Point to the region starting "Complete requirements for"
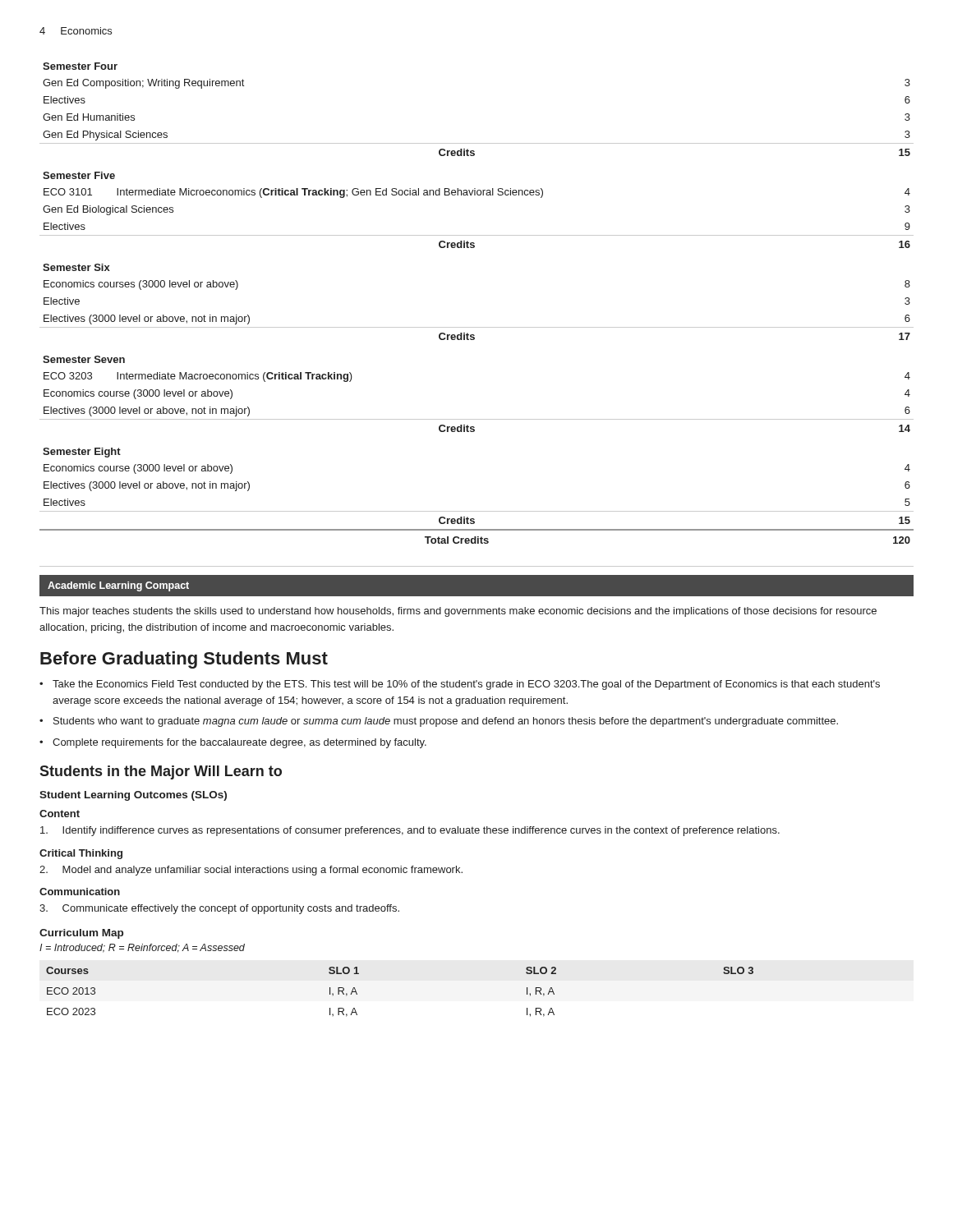 (x=240, y=742)
